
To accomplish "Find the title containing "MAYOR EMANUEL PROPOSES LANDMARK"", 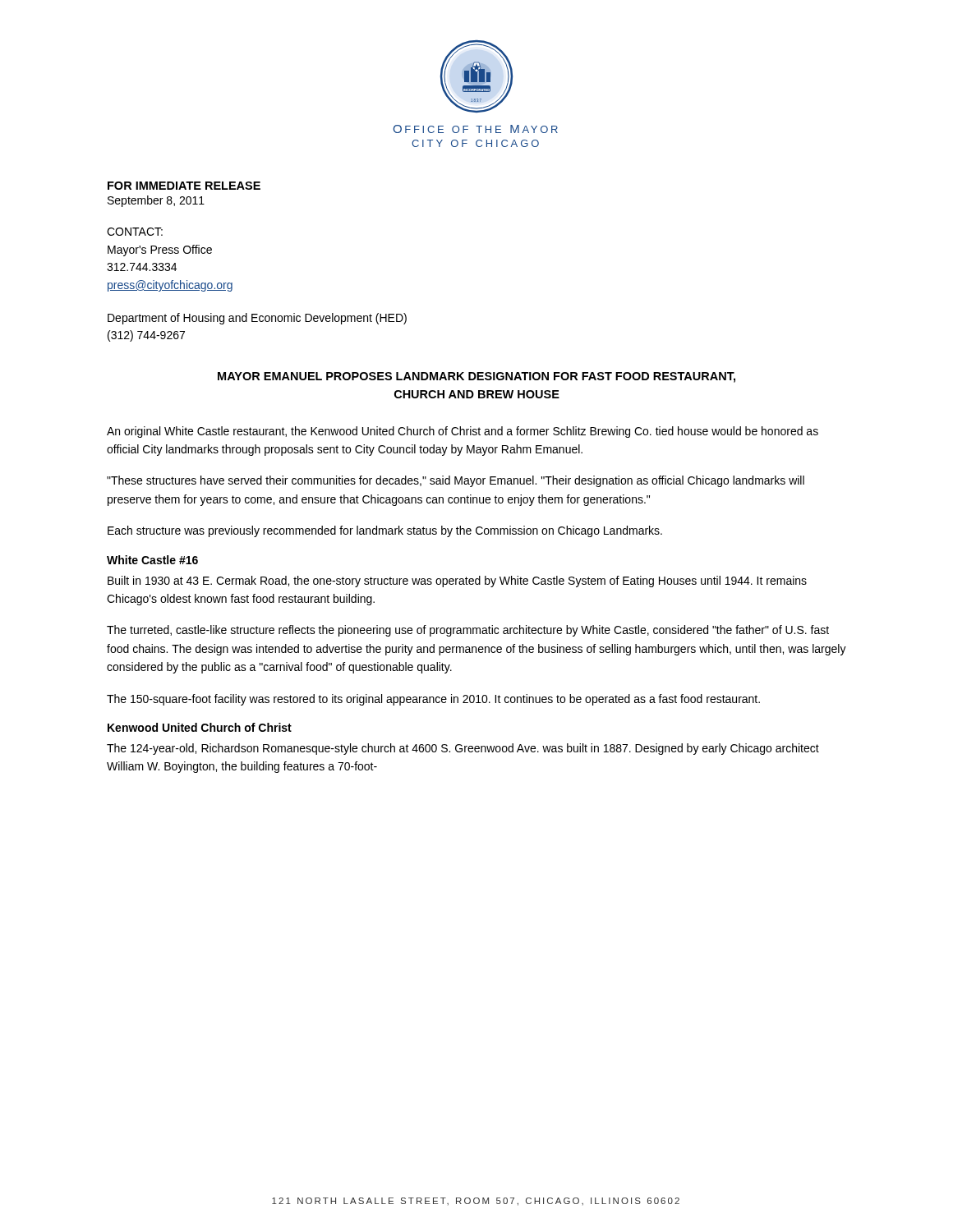I will [476, 385].
